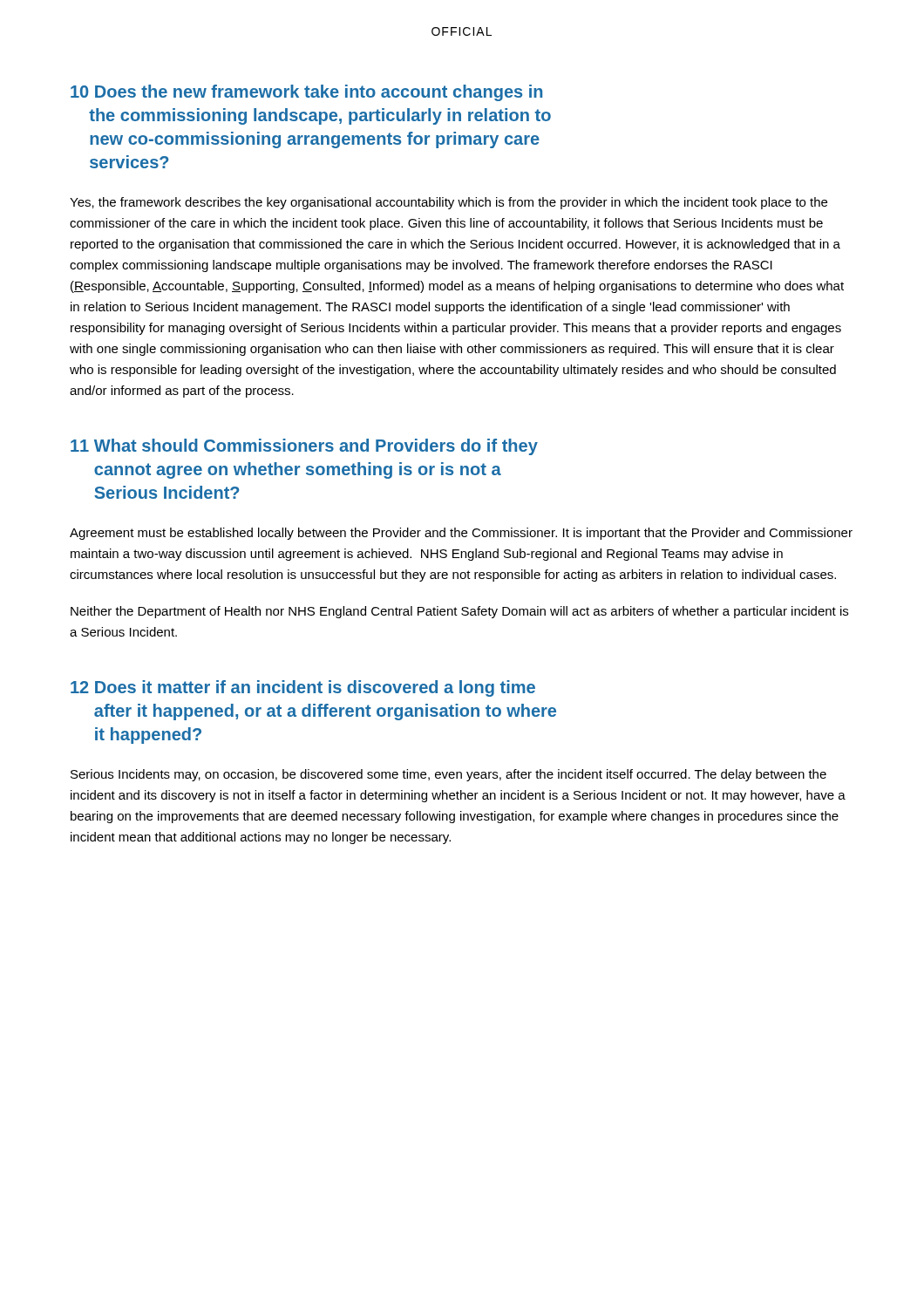Viewport: 924px width, 1308px height.
Task: Click on the passage starting "10 Does the new"
Action: pos(311,127)
